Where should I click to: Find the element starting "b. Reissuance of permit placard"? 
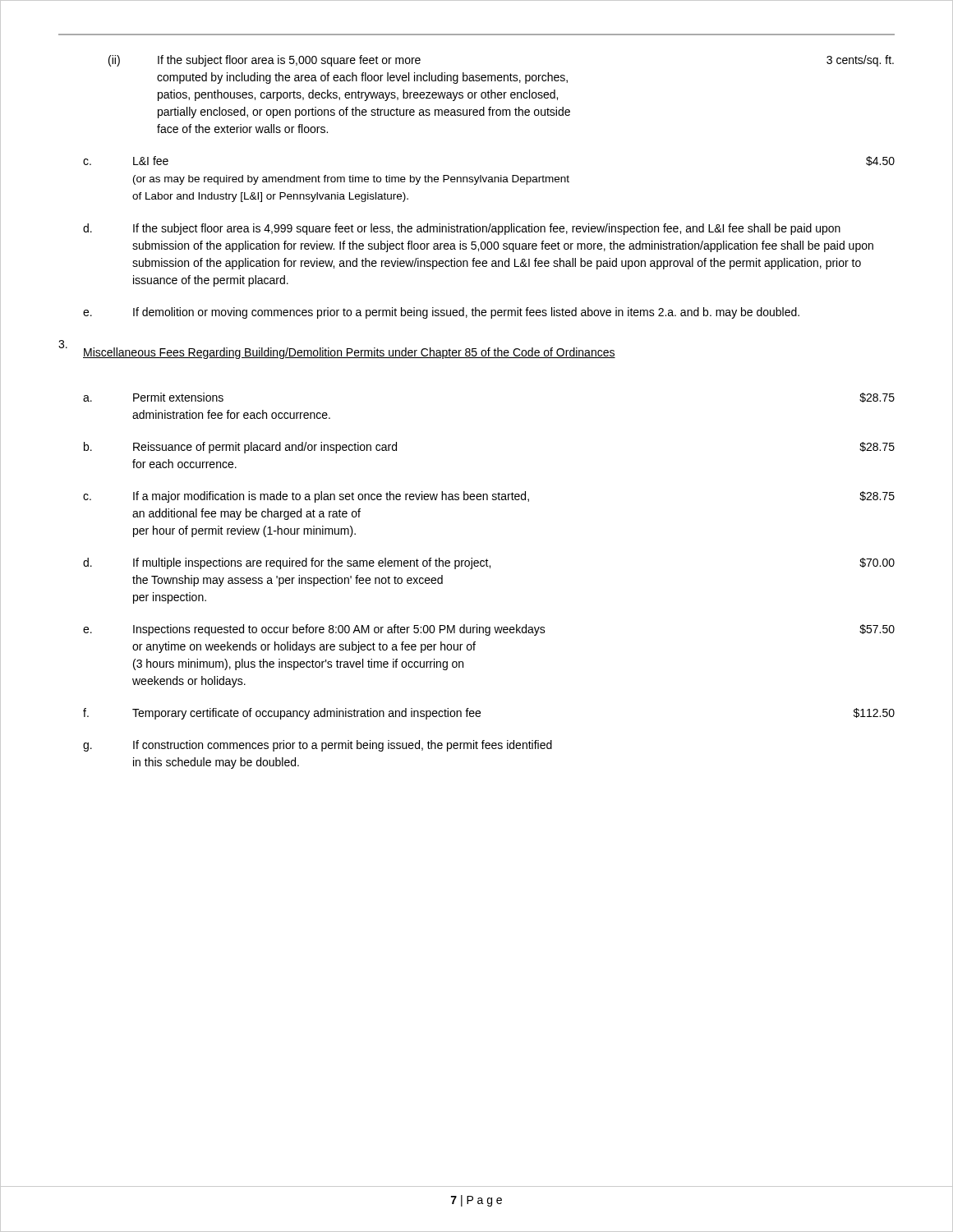click(x=263, y=446)
